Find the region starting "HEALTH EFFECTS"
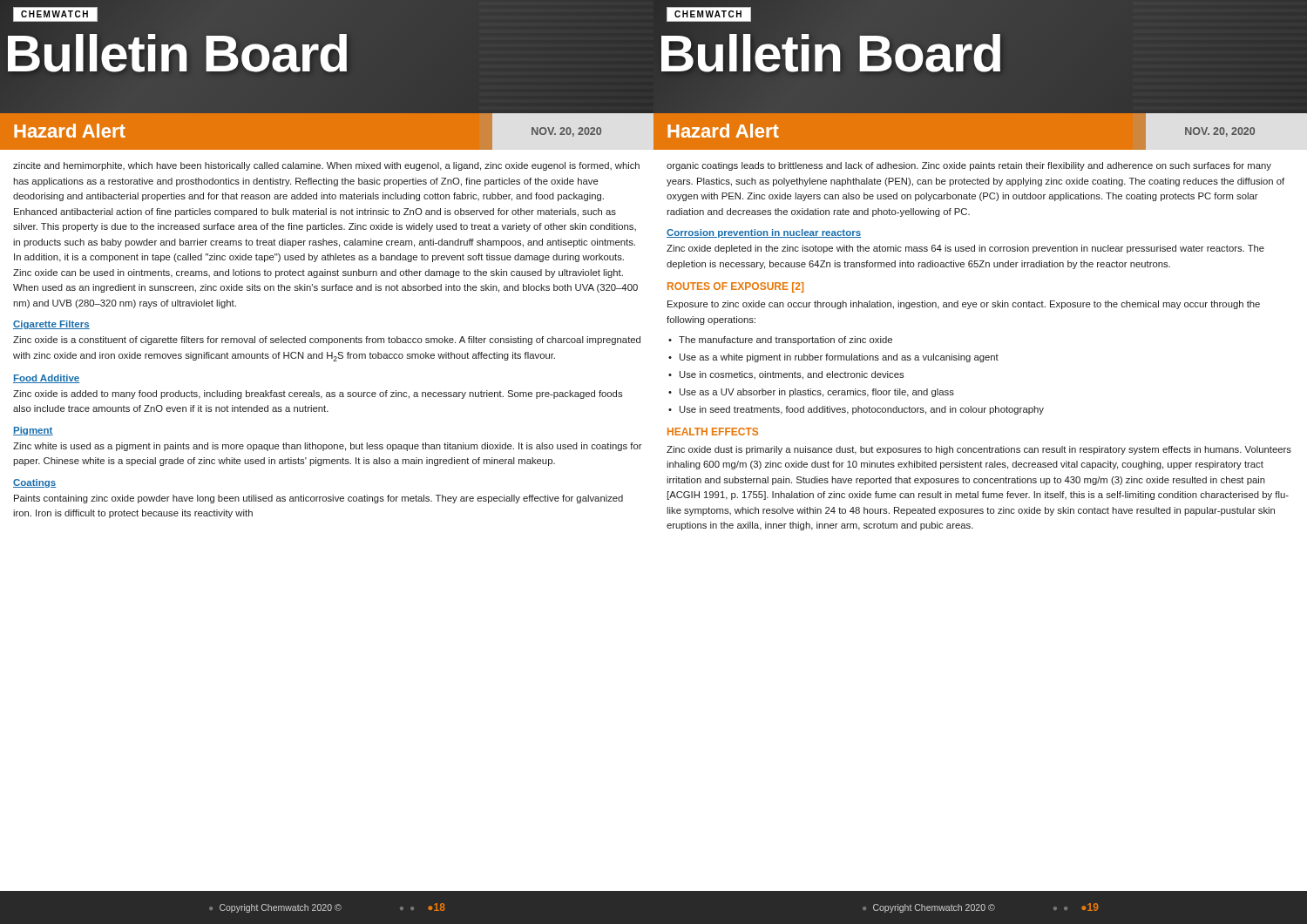Viewport: 1307px width, 924px height. pos(713,432)
